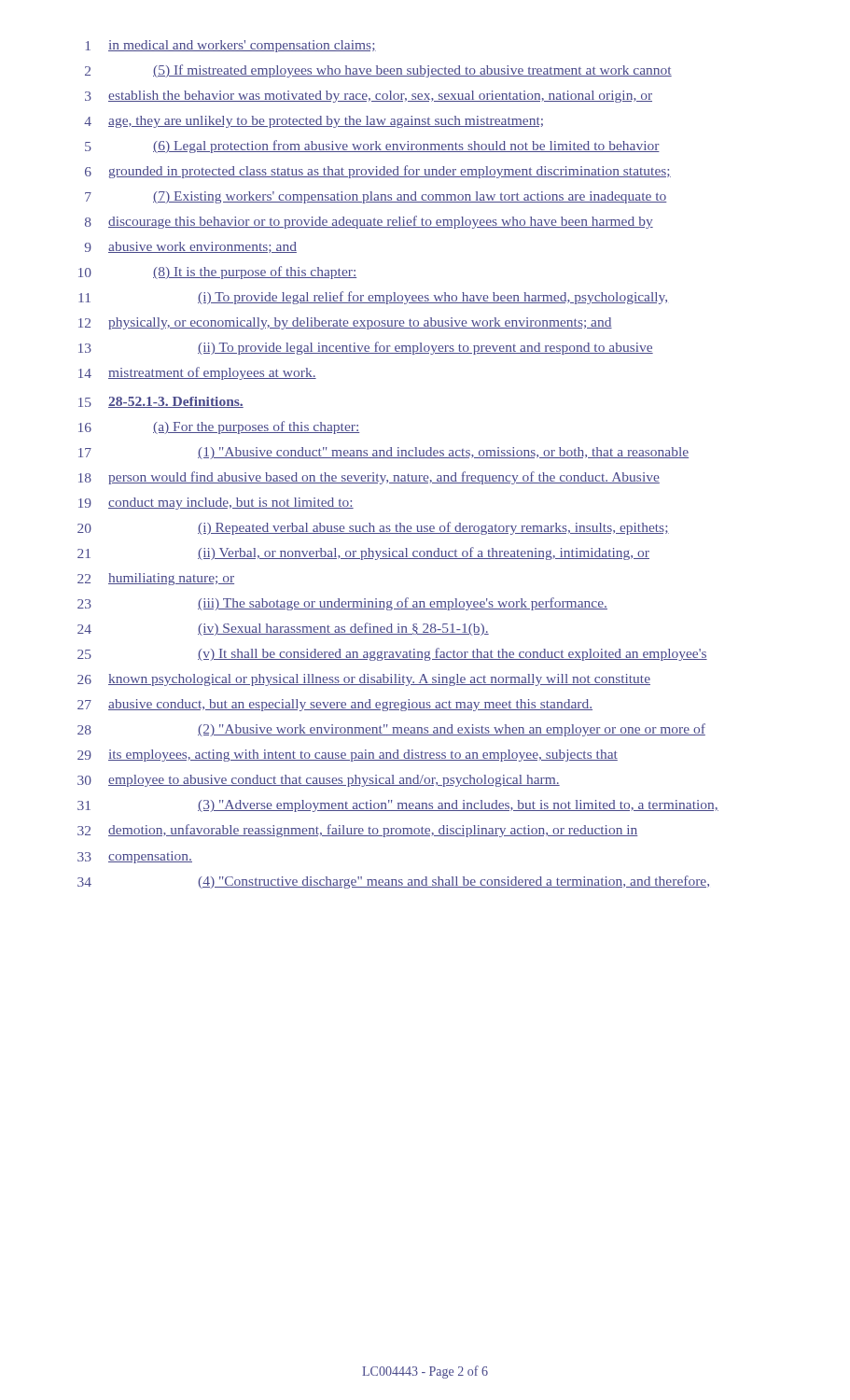Point to the region starting "21 (ii) Verbal,"
The image size is (850, 1400).
point(425,553)
